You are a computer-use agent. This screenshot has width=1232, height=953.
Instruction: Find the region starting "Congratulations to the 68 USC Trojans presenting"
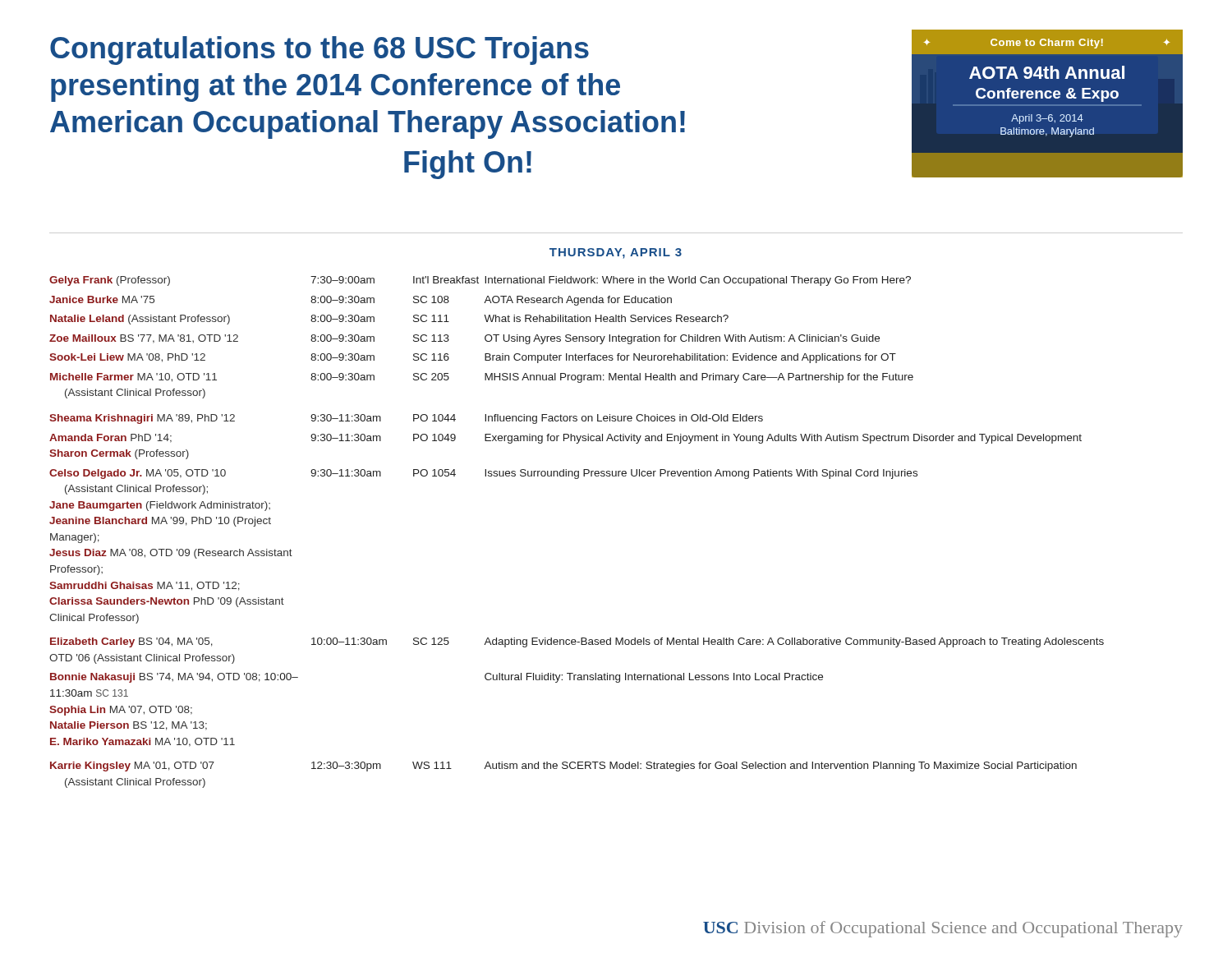coord(468,105)
